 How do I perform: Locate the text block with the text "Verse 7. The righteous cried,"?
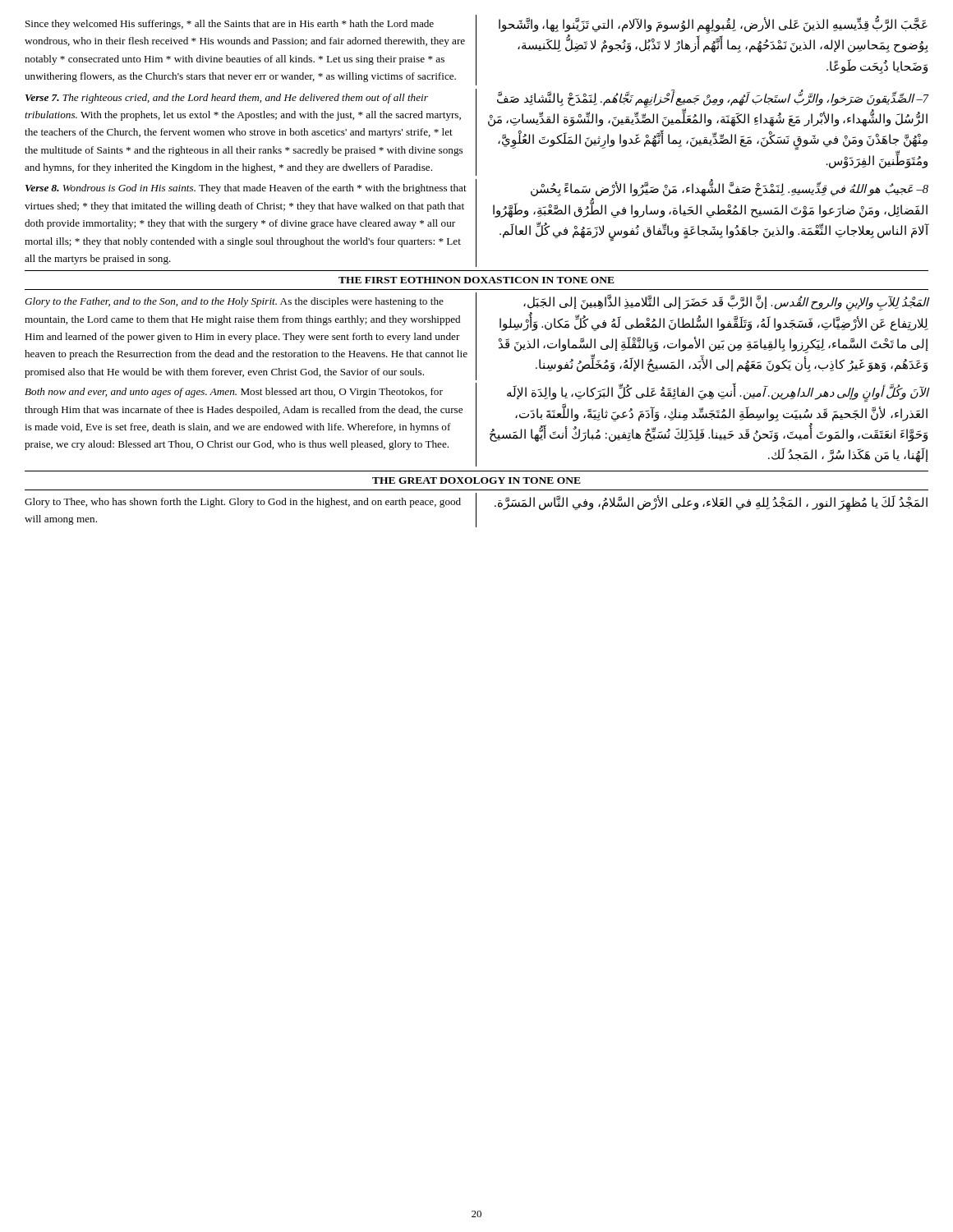(244, 132)
